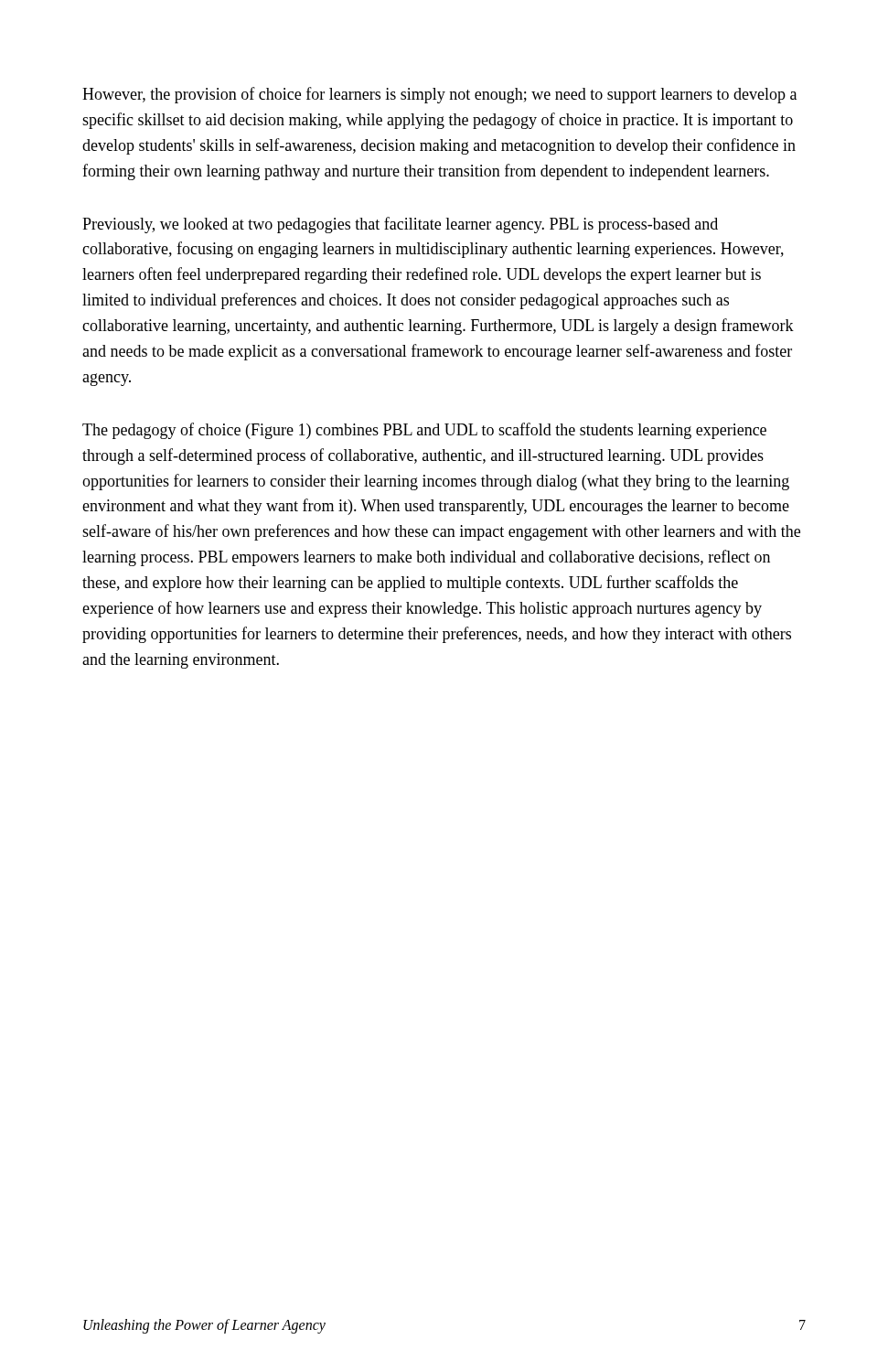Viewport: 888px width, 1372px height.
Task: Locate the text block starting "Previously, we looked at two"
Action: pyautogui.click(x=438, y=300)
